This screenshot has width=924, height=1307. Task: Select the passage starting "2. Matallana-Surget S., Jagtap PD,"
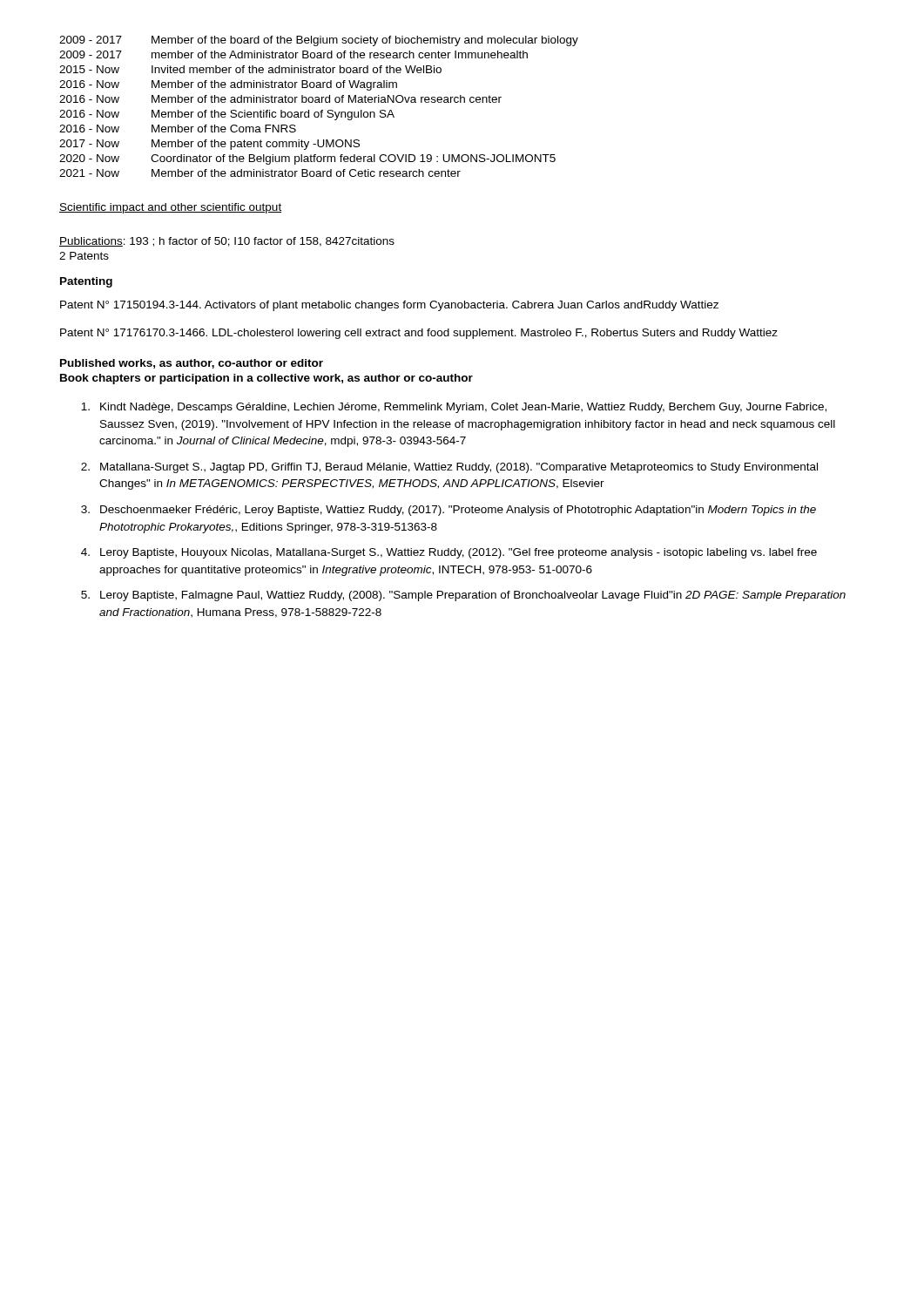462,475
